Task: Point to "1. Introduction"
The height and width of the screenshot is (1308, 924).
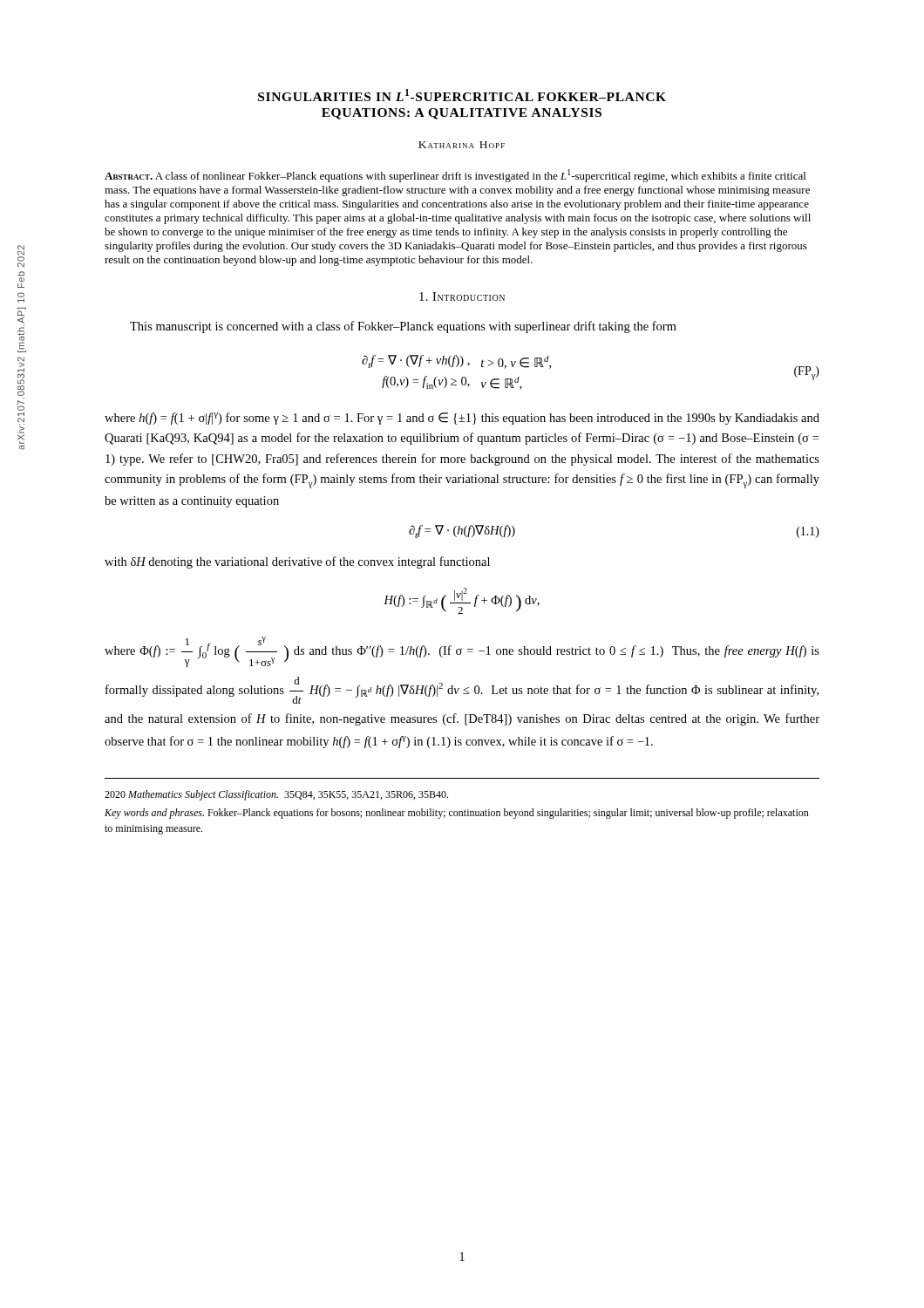Action: [462, 297]
